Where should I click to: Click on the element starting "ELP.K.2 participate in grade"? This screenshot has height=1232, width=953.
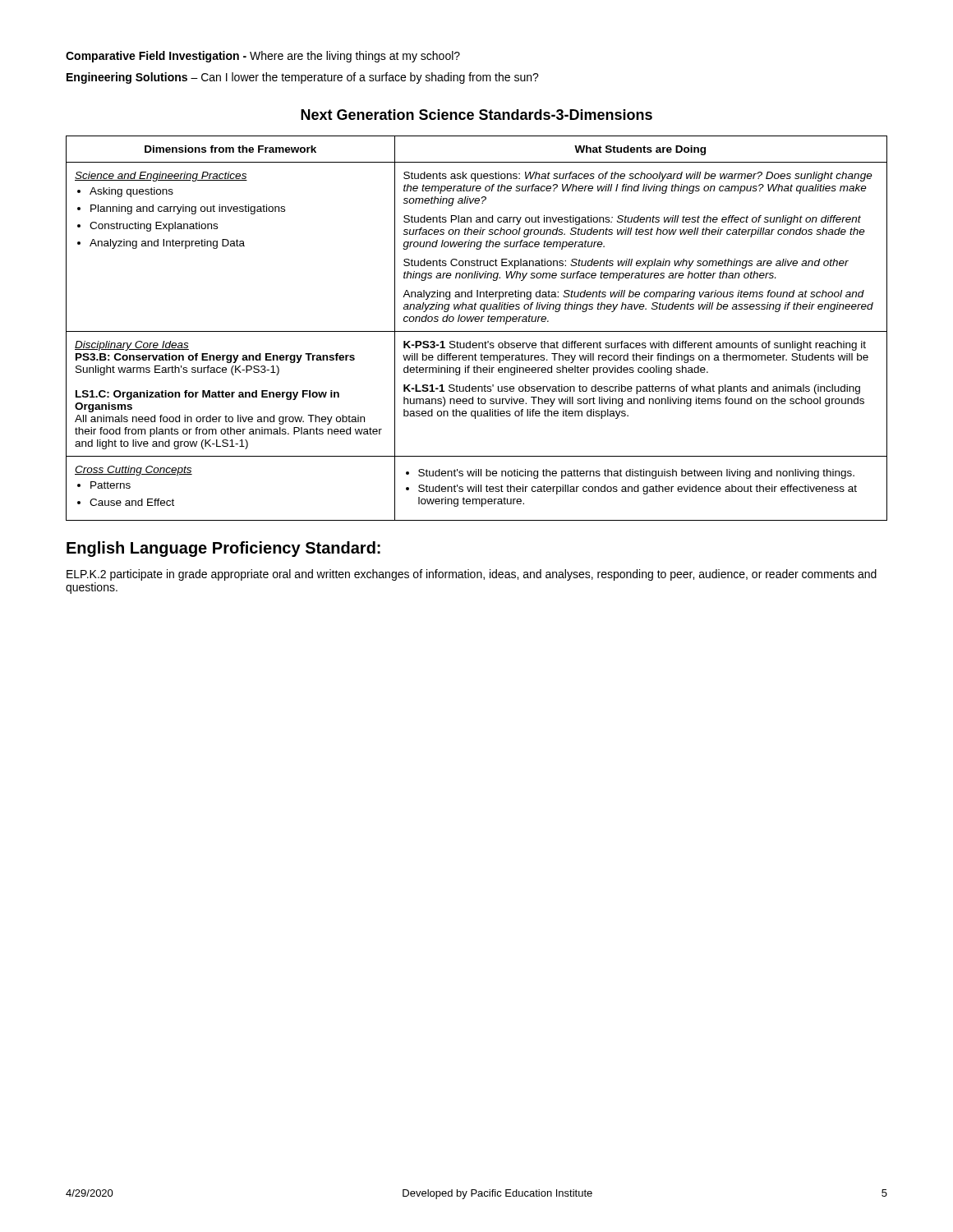coord(471,581)
